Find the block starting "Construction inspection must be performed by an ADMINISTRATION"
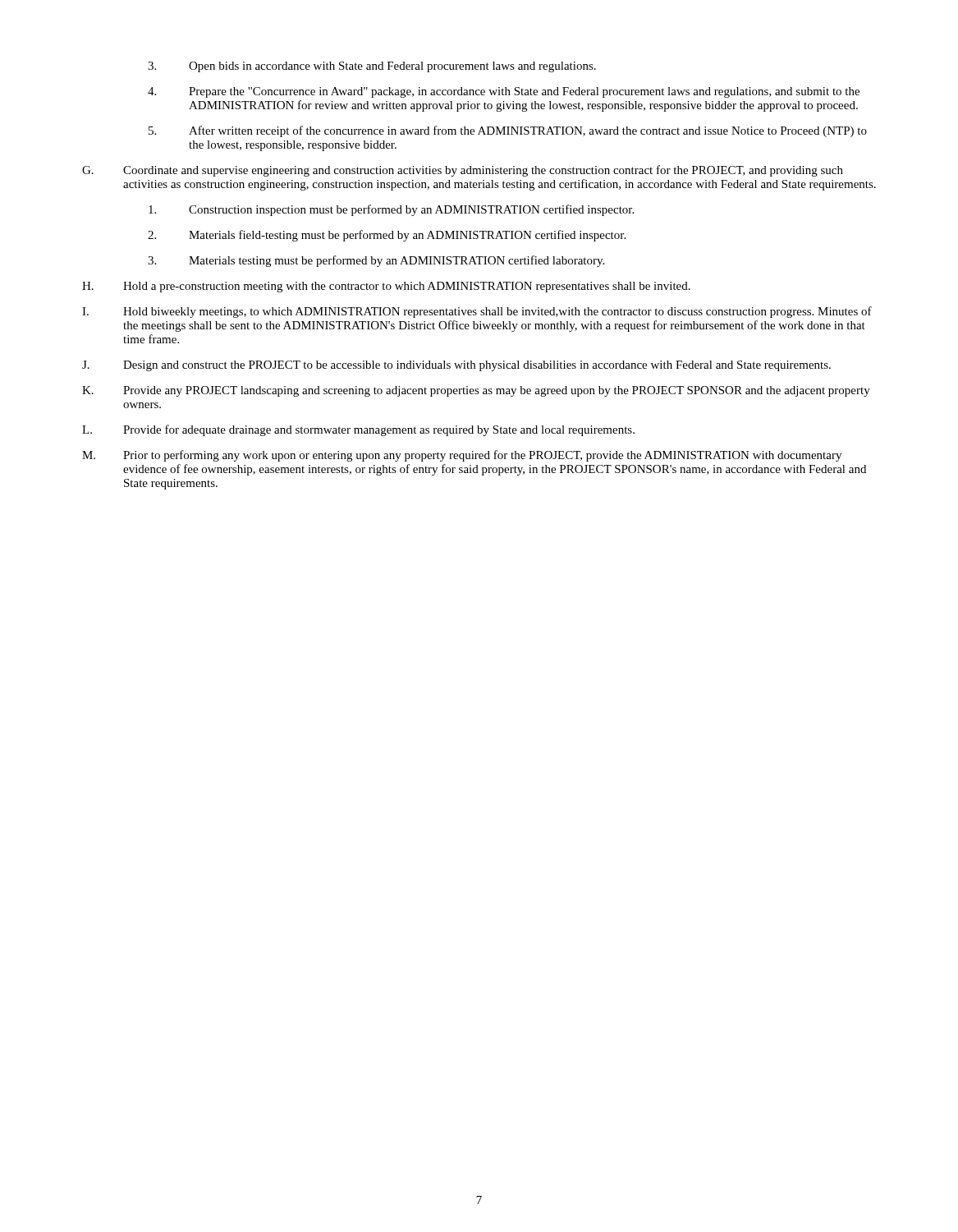Image resolution: width=958 pixels, height=1232 pixels. (x=516, y=210)
